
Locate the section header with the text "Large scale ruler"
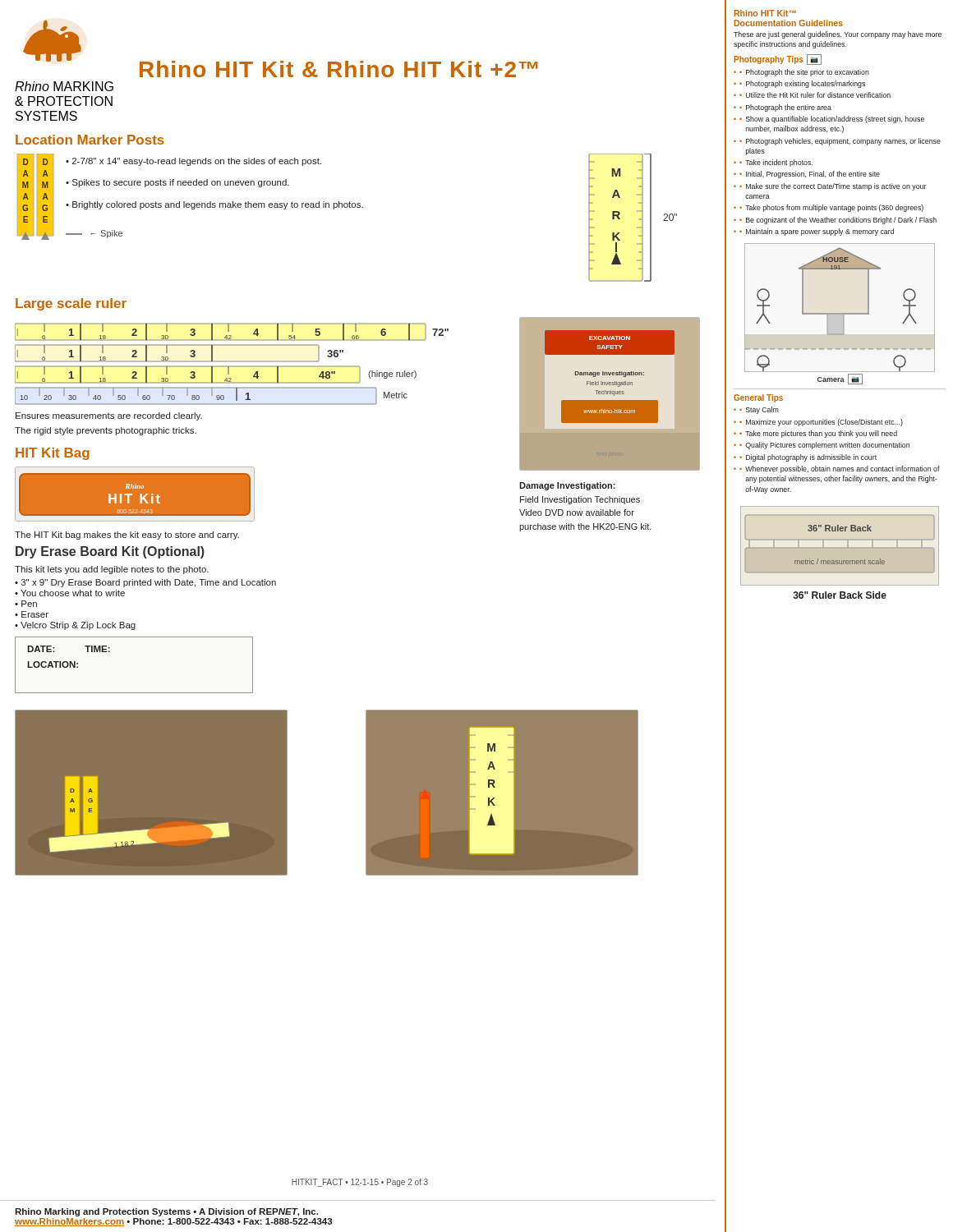tap(71, 304)
